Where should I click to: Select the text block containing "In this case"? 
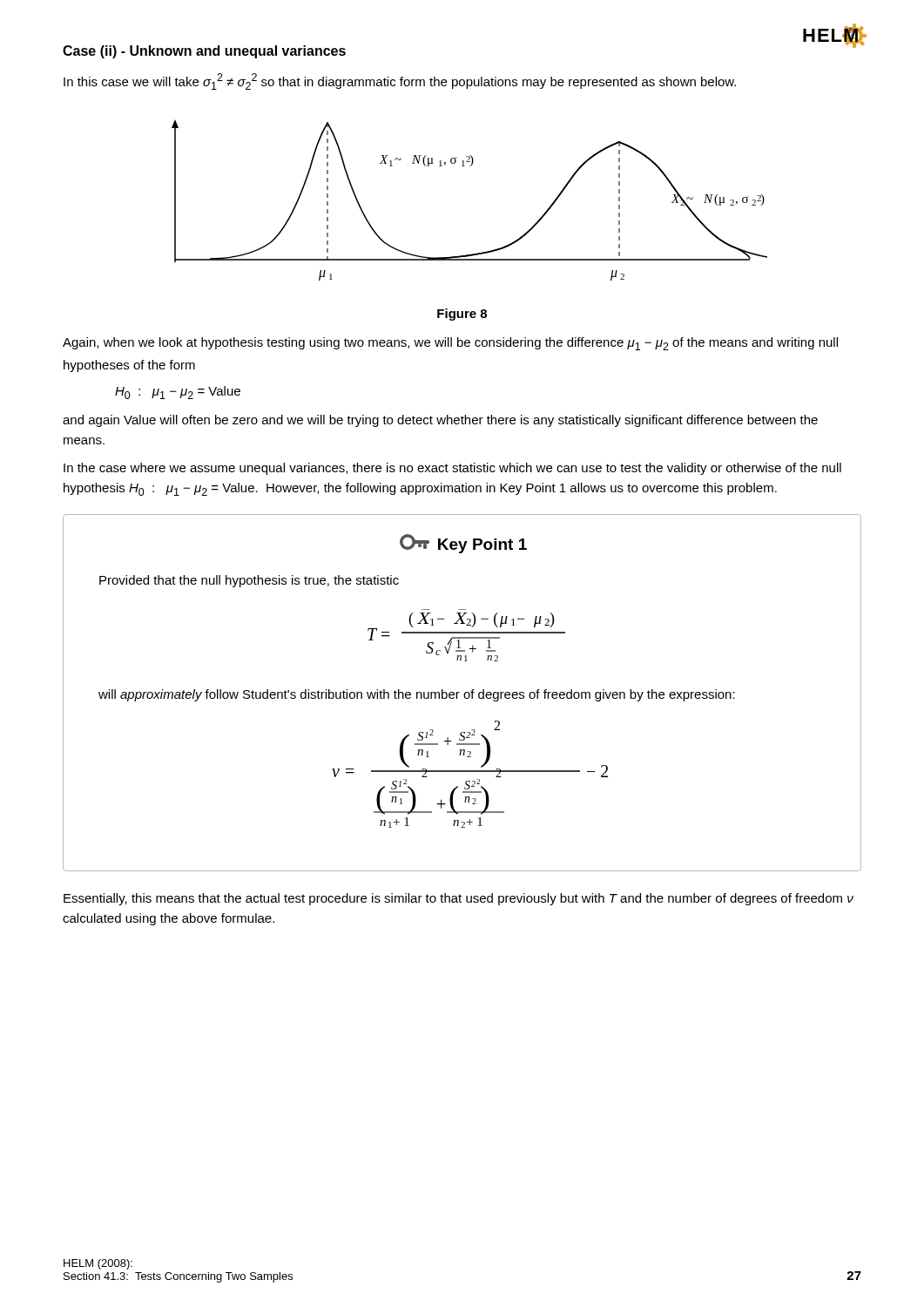tap(400, 82)
